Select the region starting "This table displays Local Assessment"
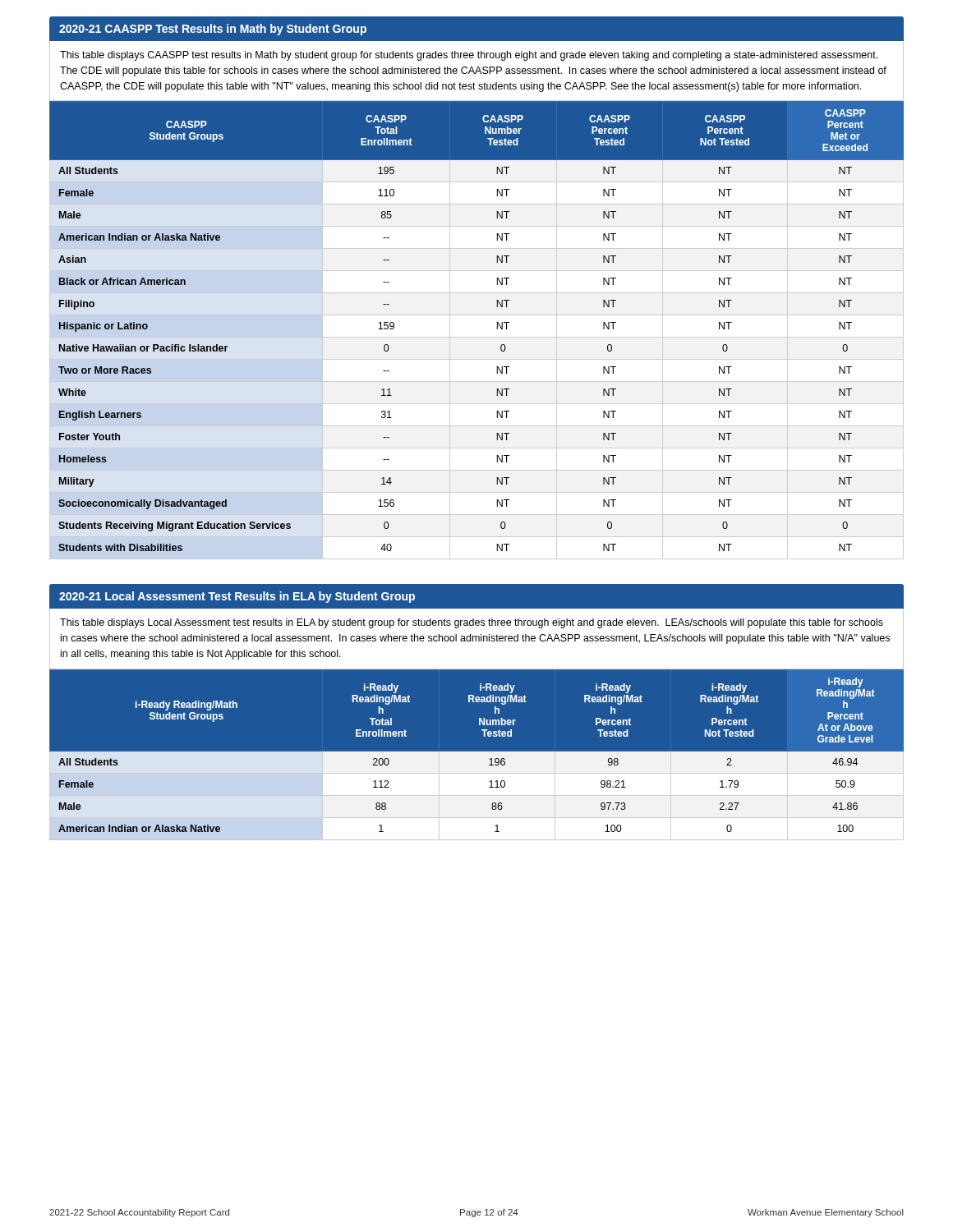Image resolution: width=953 pixels, height=1232 pixels. point(475,638)
